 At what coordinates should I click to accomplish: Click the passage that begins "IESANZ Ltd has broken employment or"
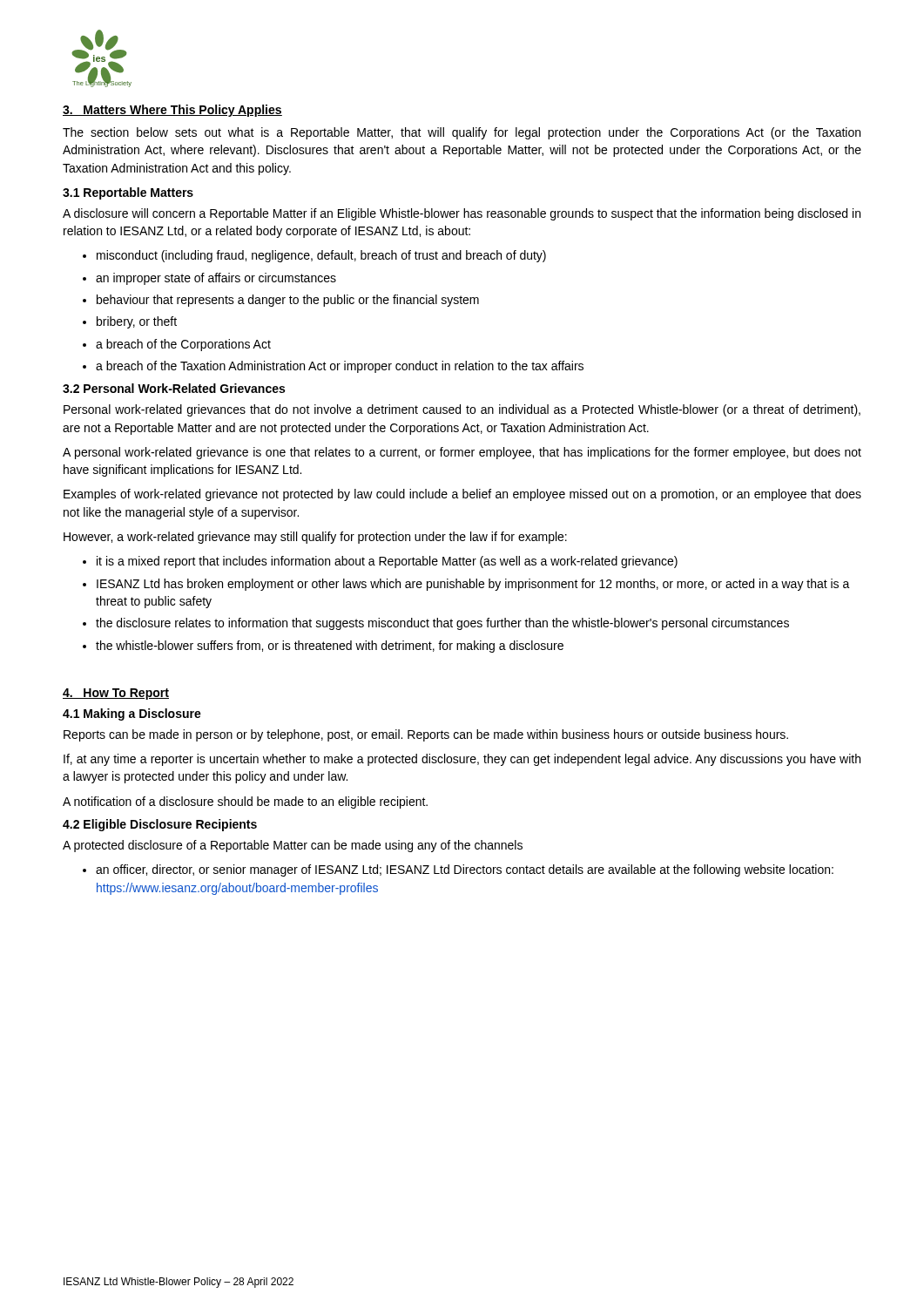tap(470, 592)
